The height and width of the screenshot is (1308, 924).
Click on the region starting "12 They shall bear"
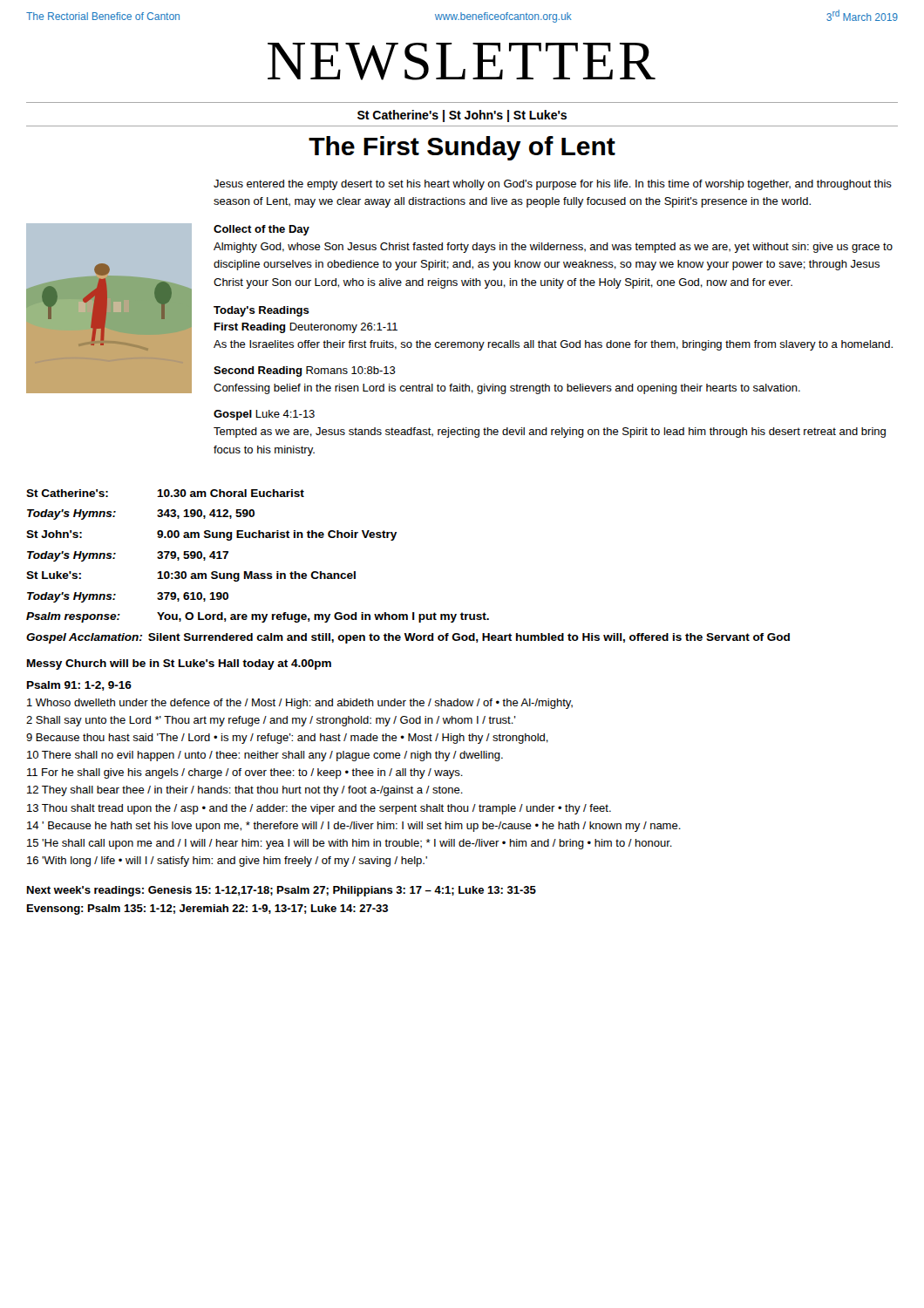(245, 790)
